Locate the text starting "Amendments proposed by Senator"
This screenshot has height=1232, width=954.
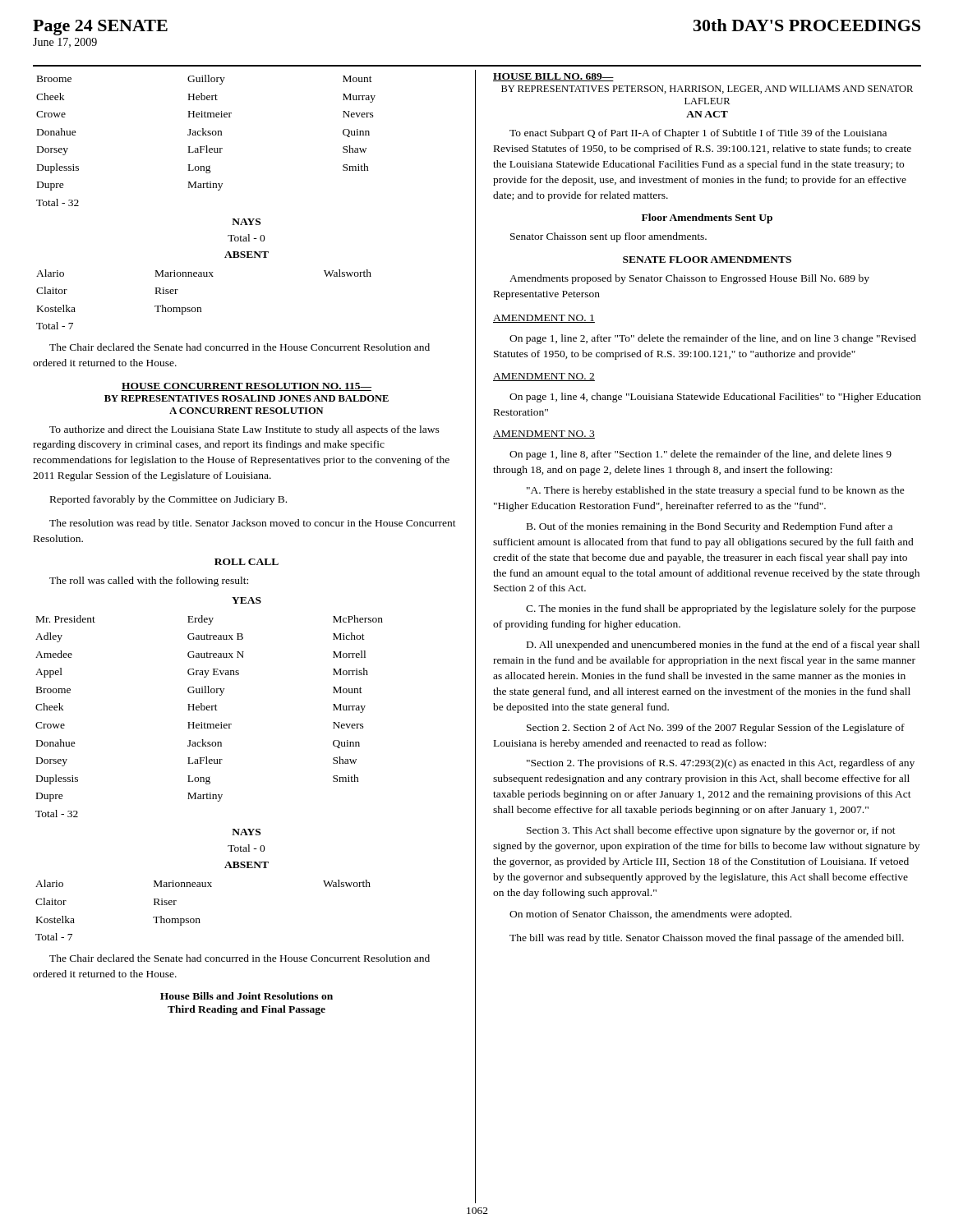point(707,287)
